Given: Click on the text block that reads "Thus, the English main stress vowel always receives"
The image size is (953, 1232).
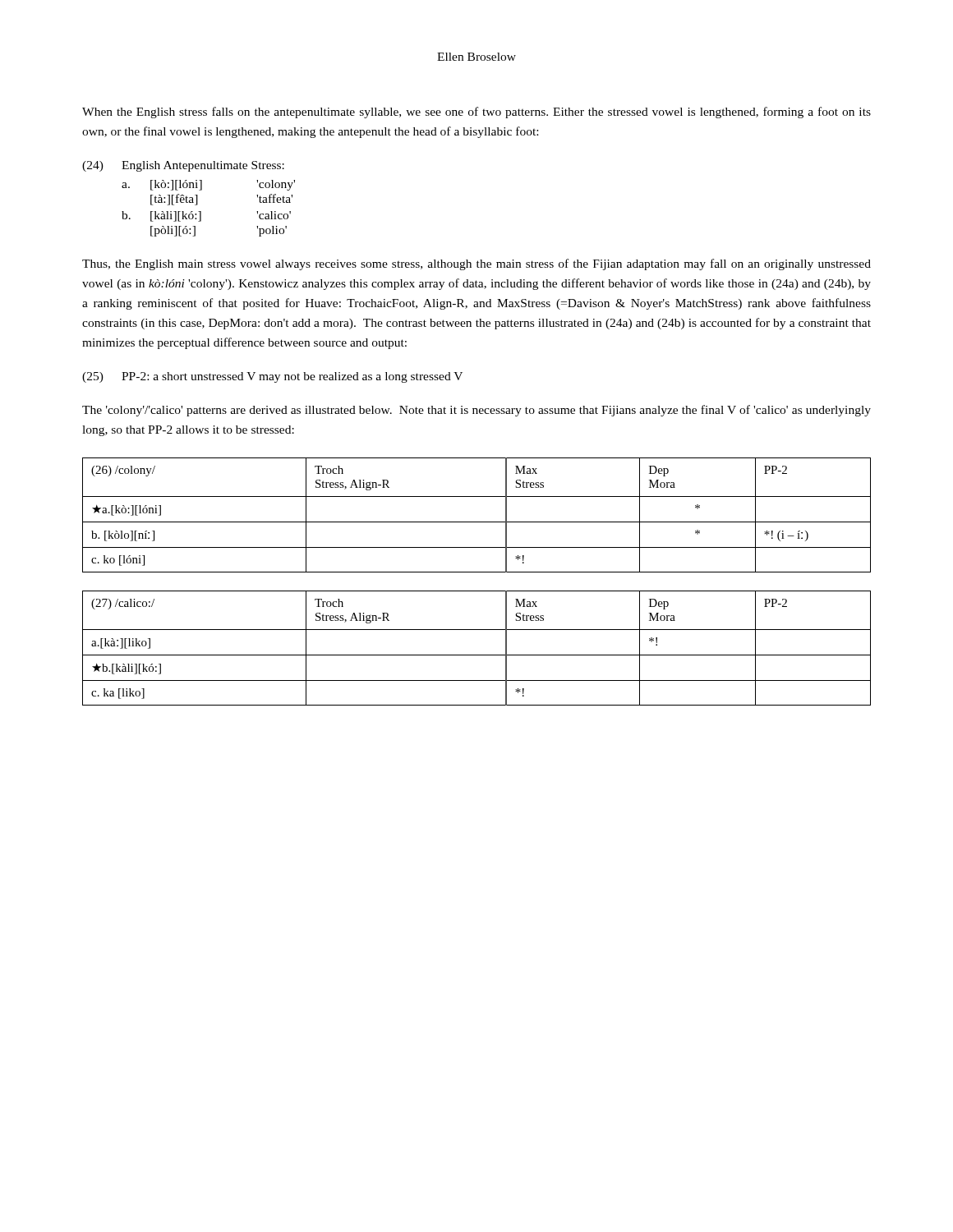Looking at the screenshot, I should tap(476, 303).
